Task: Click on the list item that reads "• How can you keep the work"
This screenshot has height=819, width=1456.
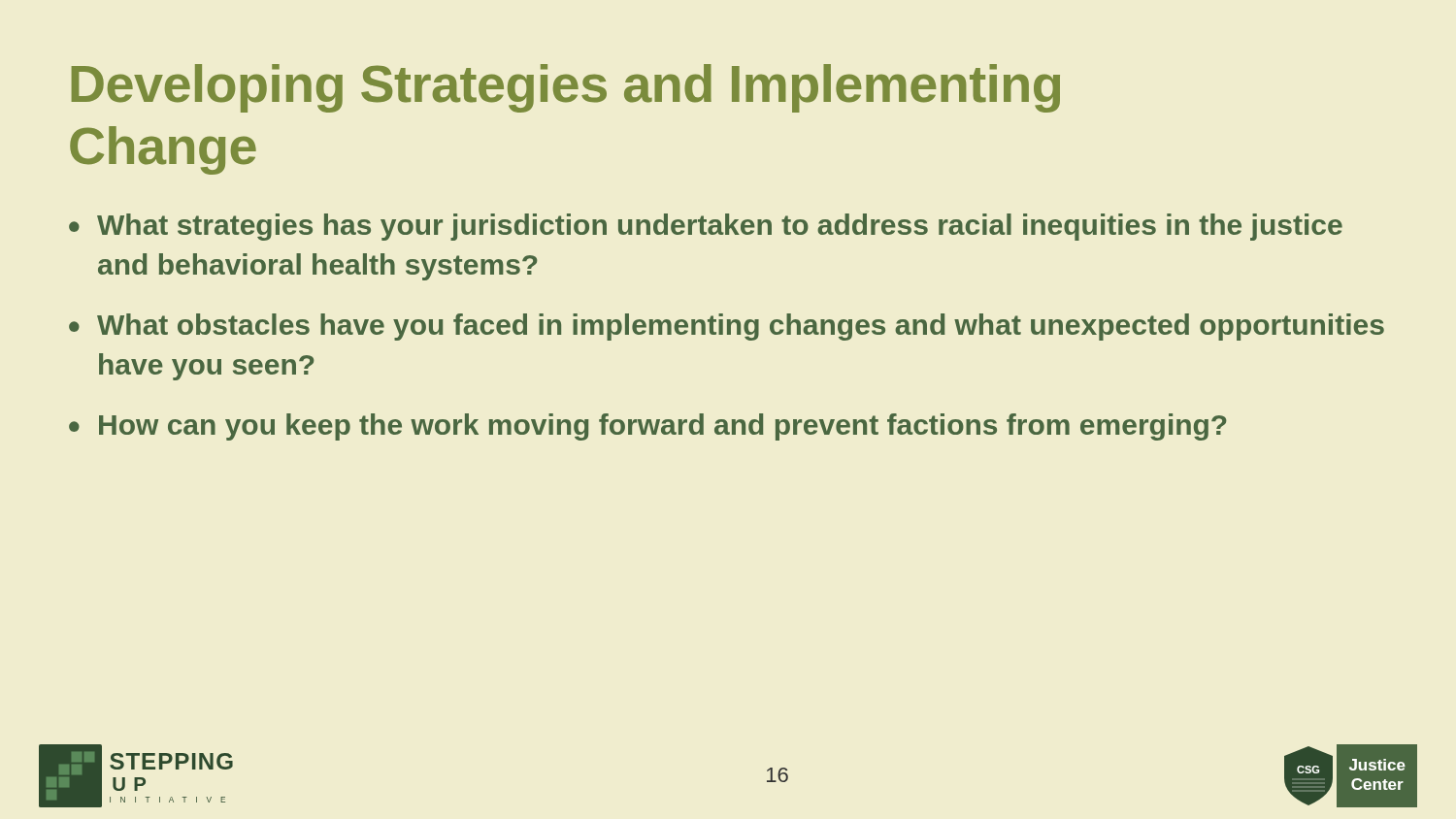Action: [x=728, y=426]
